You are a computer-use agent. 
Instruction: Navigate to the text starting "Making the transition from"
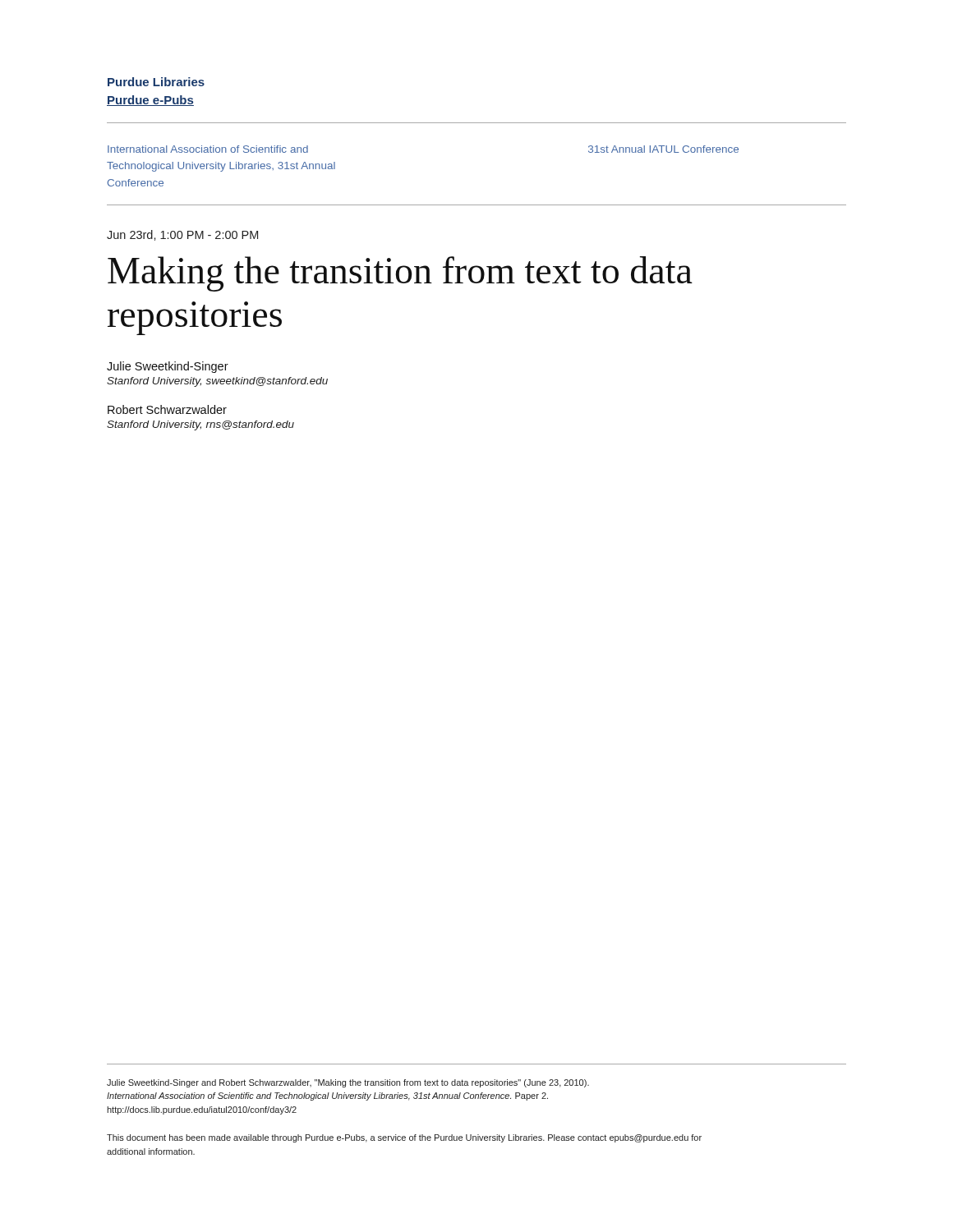[400, 292]
